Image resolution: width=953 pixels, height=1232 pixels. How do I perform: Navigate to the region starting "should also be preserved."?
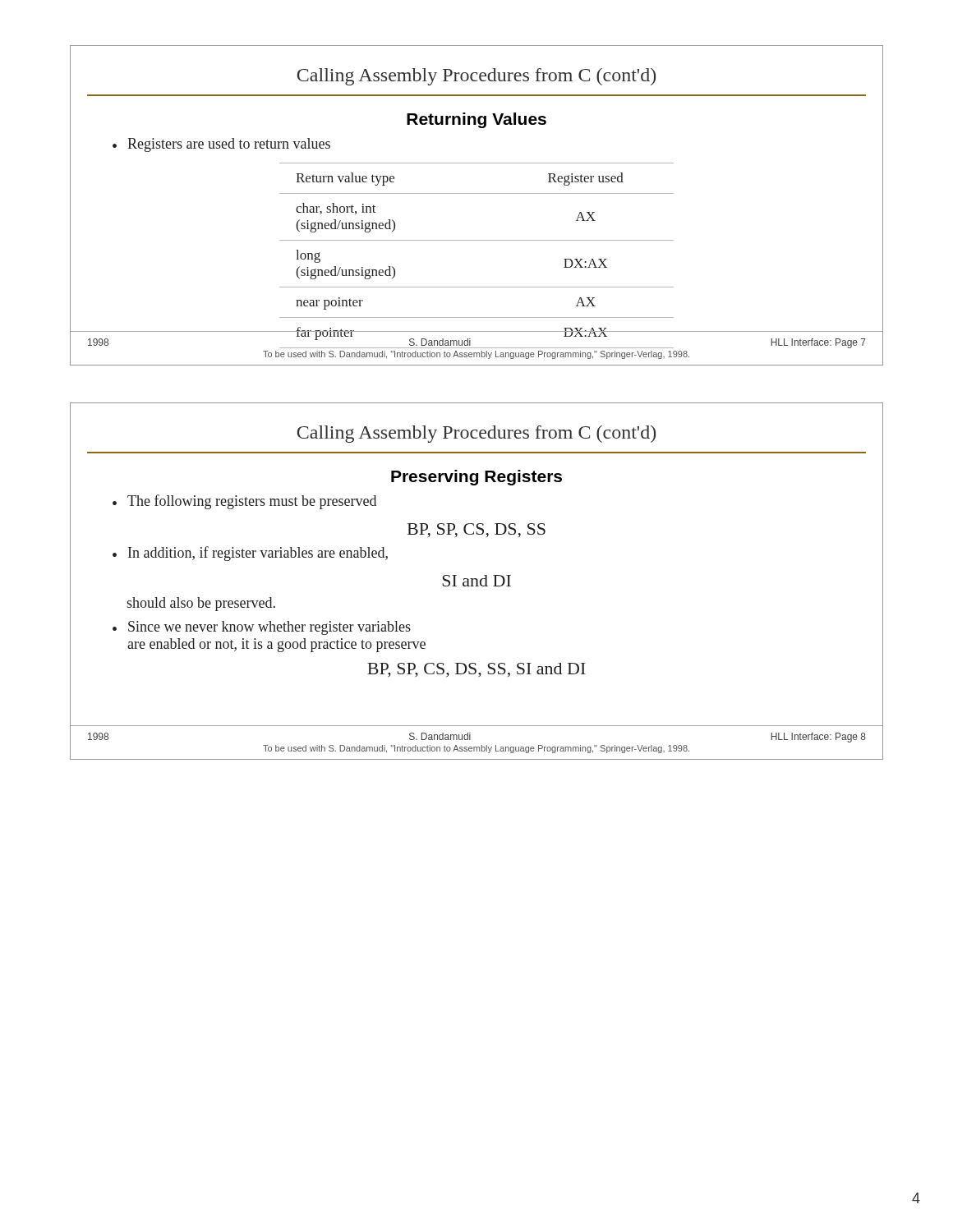201,603
